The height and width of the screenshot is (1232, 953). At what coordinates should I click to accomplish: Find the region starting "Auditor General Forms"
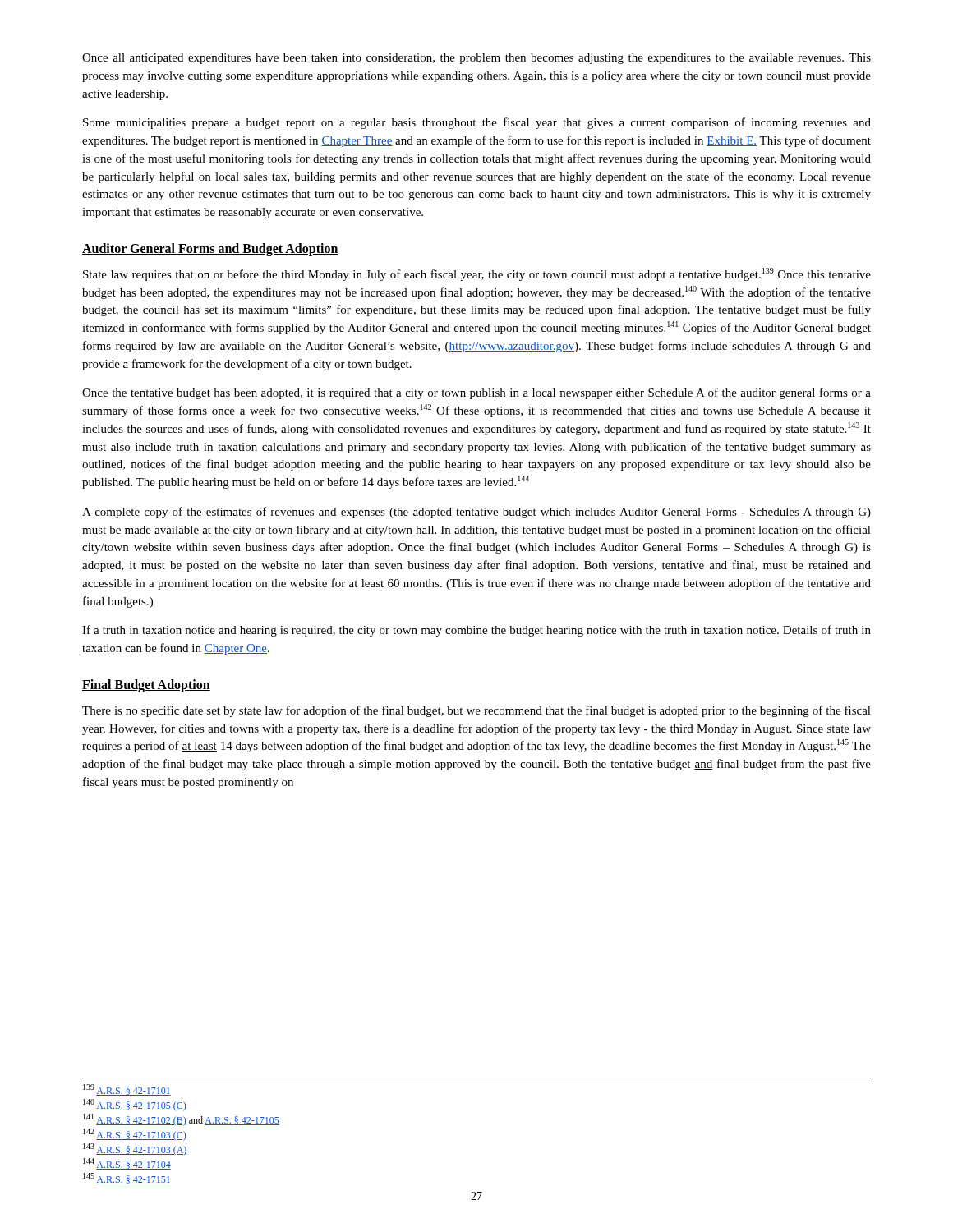pyautogui.click(x=210, y=250)
